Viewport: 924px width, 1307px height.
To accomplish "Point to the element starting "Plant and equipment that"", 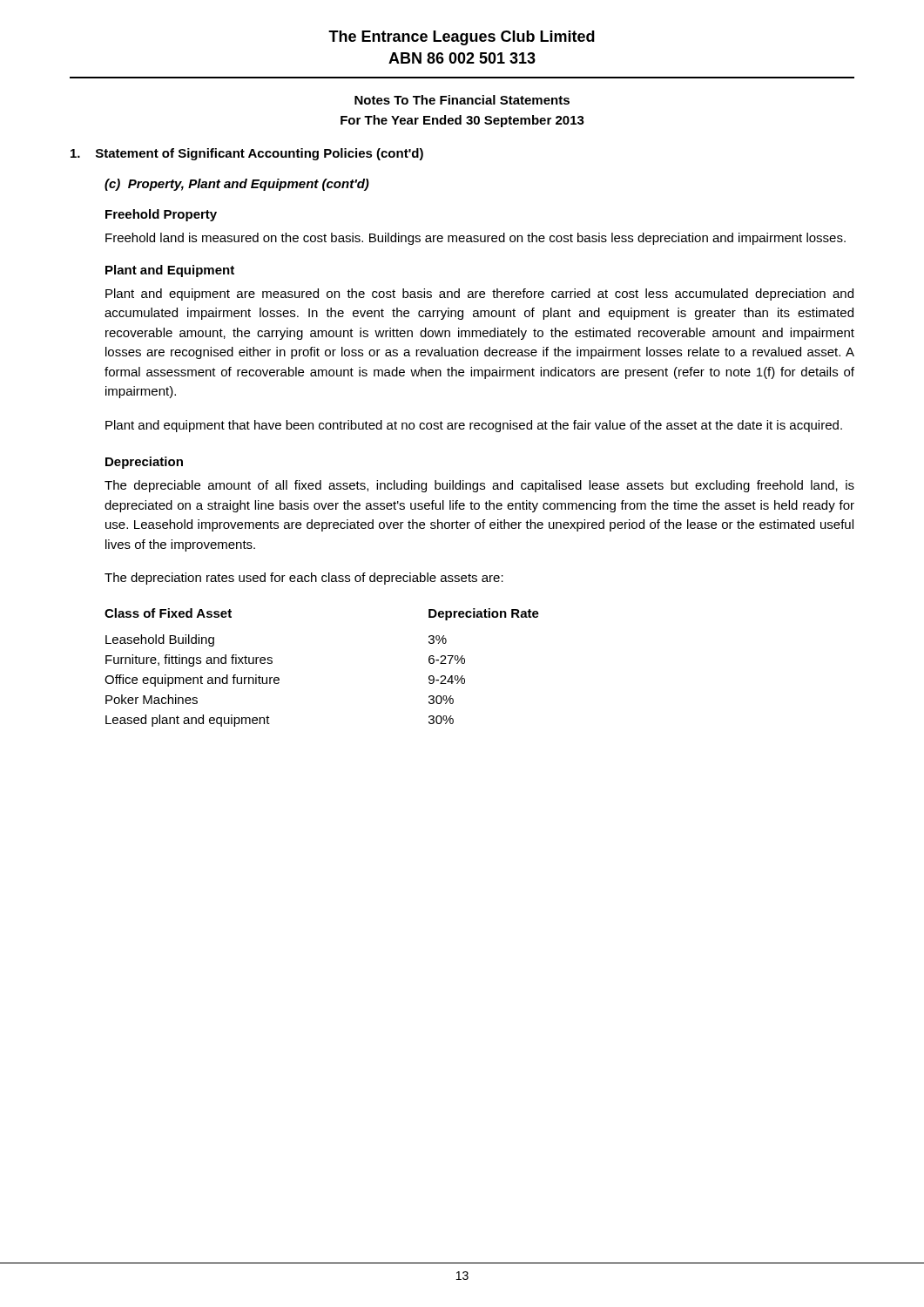I will coord(474,425).
